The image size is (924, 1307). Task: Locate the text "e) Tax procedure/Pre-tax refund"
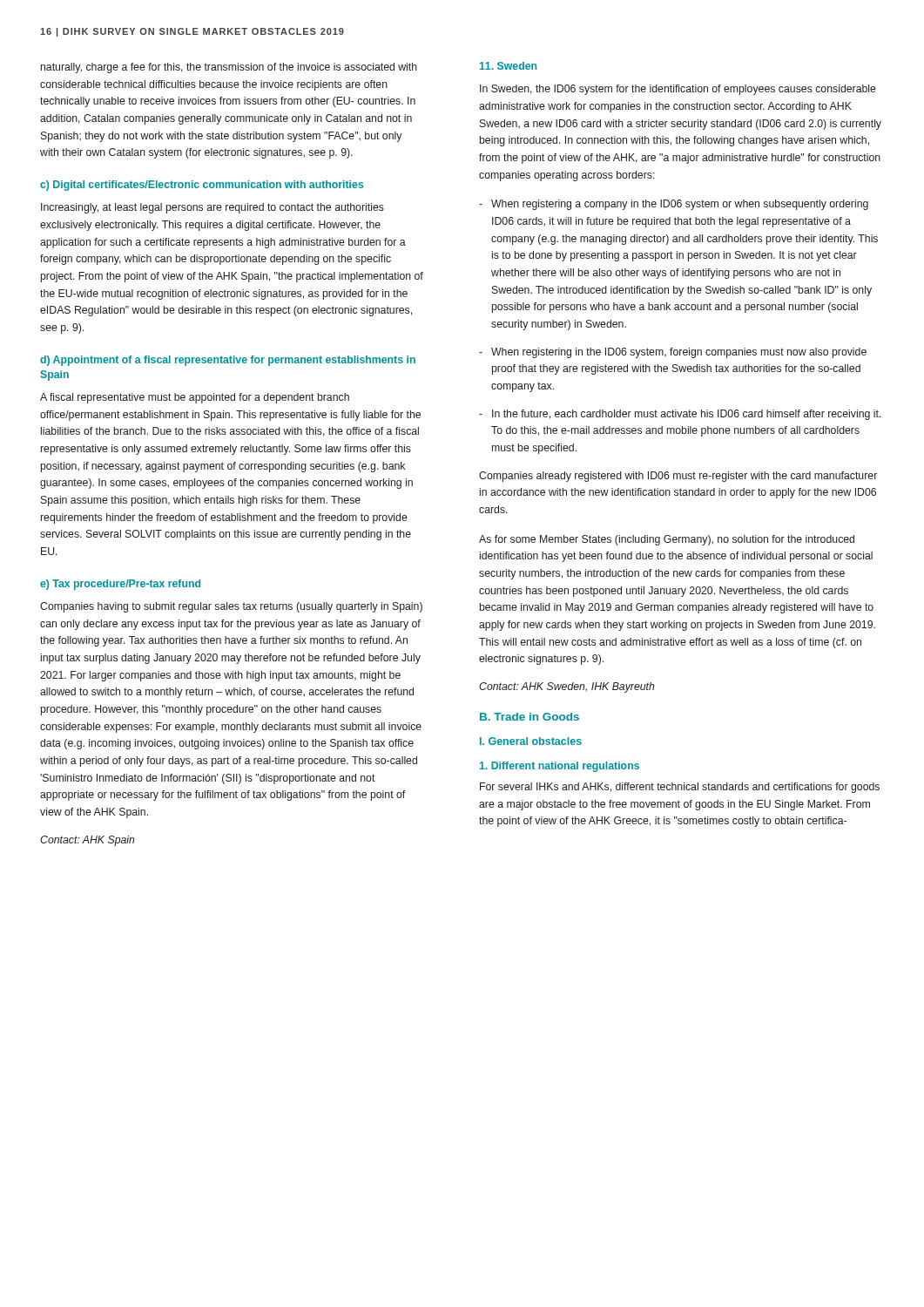coord(121,584)
